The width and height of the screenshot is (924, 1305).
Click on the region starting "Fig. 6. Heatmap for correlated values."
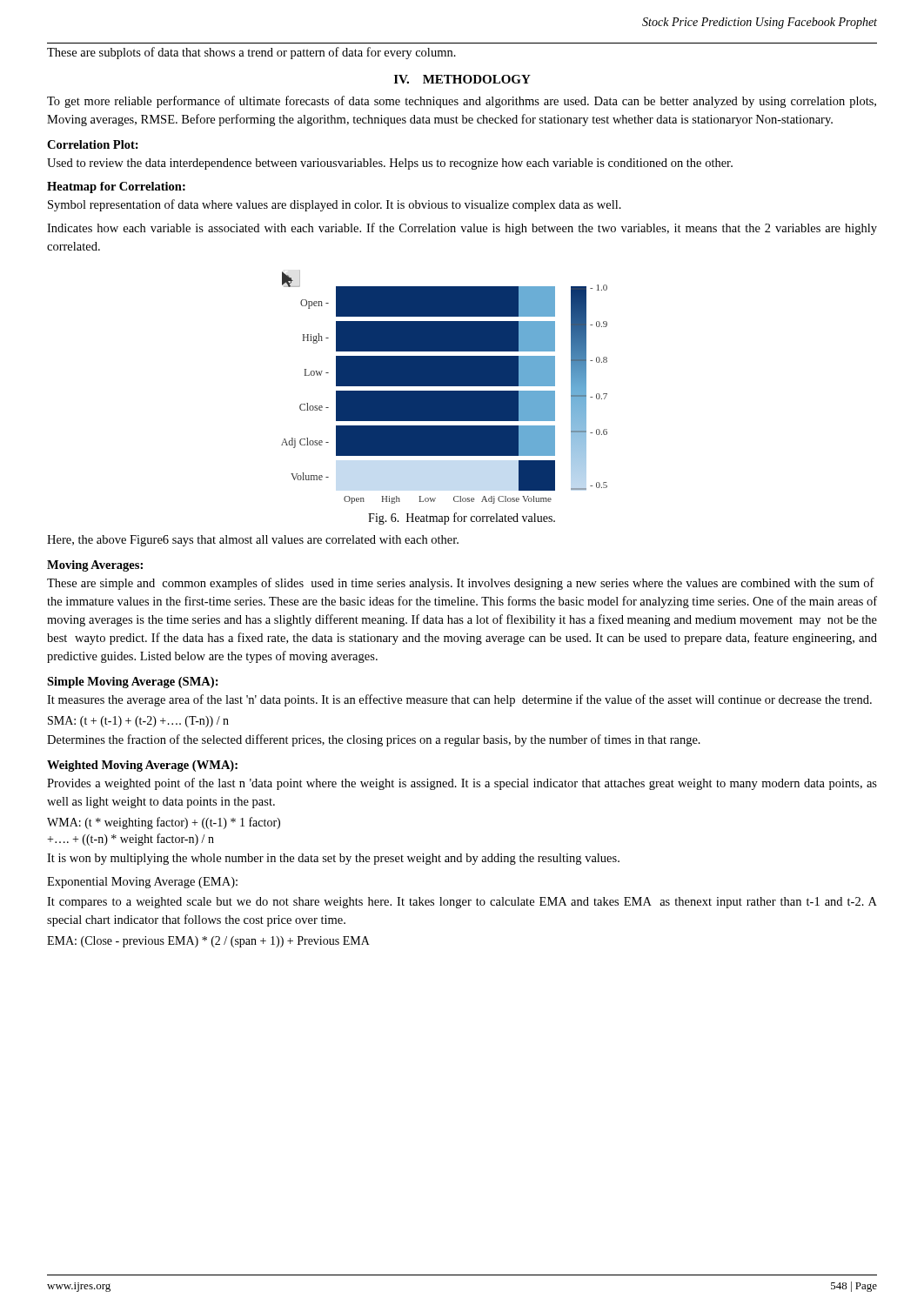click(x=462, y=518)
